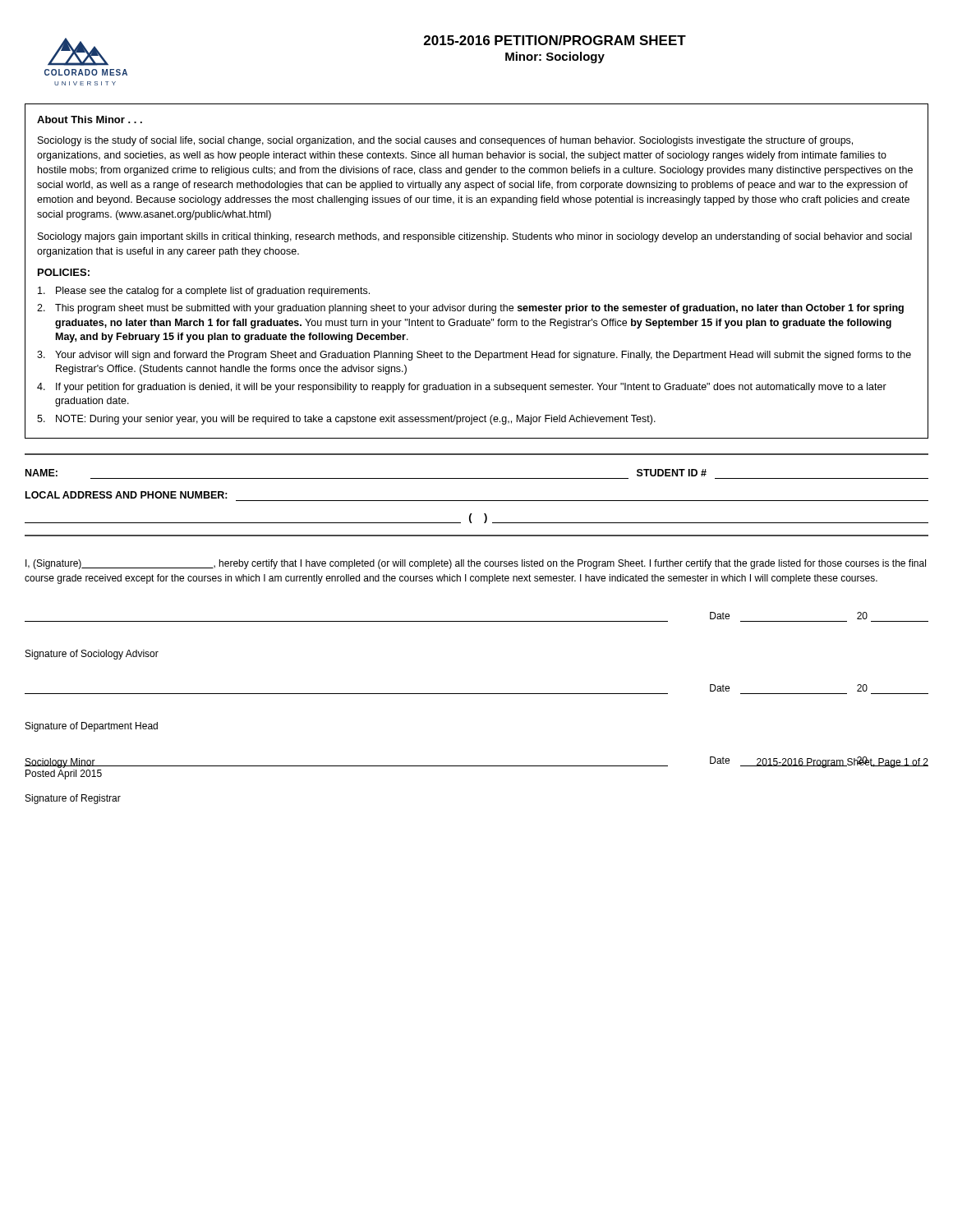This screenshot has width=953, height=1232.
Task: Find the block on this page that starts "Sociology is the study of social life,"
Action: pos(476,196)
